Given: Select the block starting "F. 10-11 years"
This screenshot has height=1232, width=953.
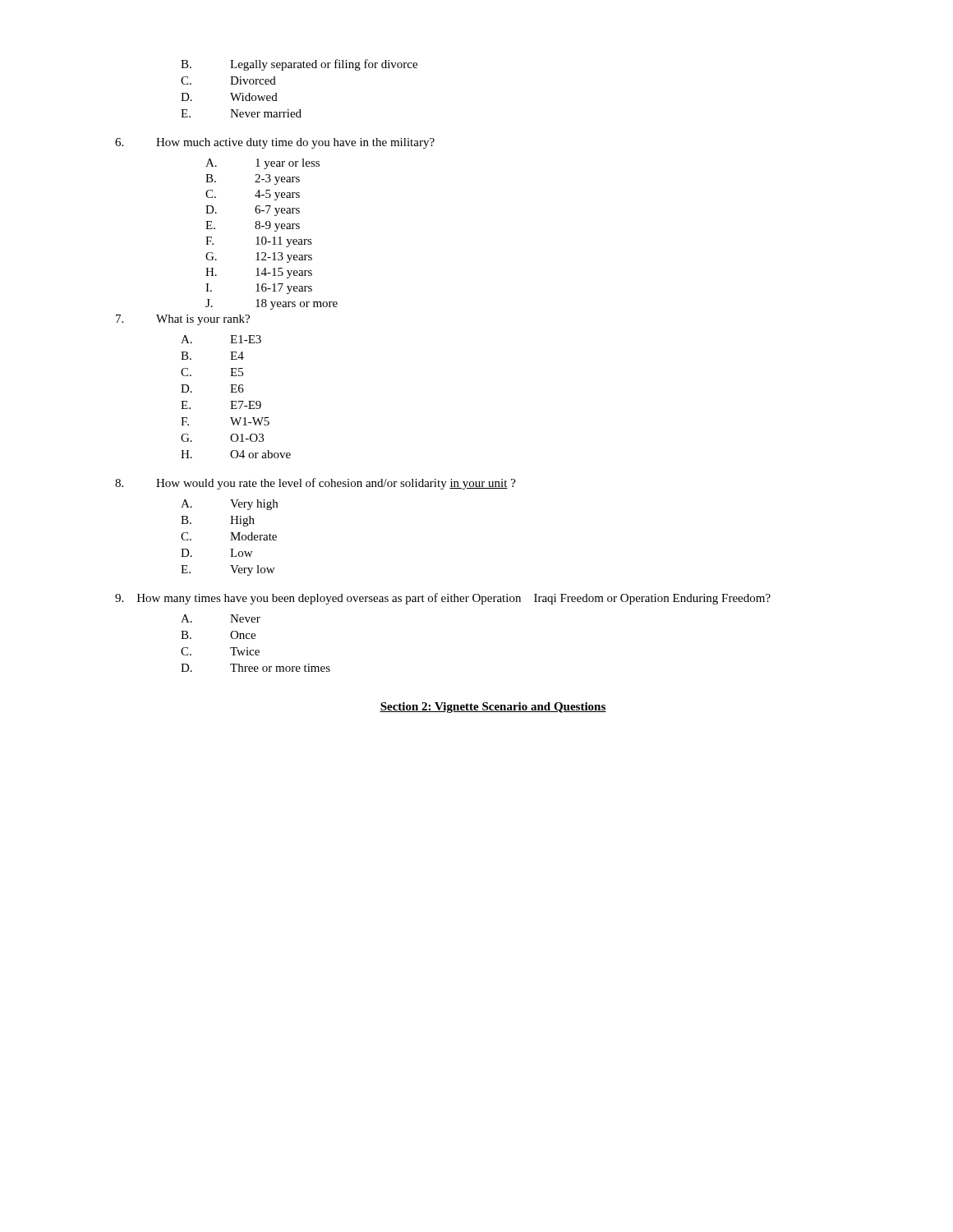Looking at the screenshot, I should point(259,242).
